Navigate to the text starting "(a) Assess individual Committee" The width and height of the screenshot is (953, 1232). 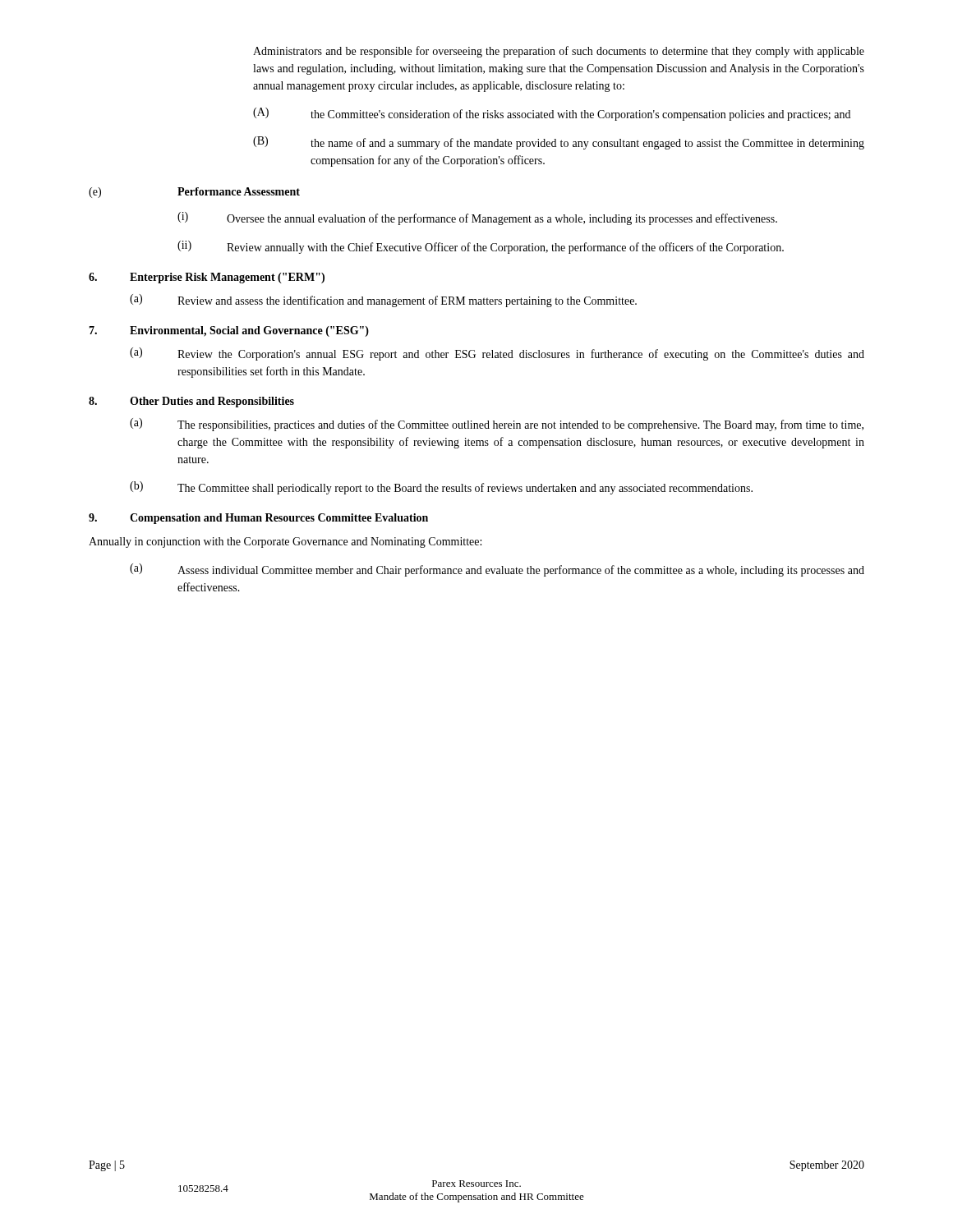497,579
